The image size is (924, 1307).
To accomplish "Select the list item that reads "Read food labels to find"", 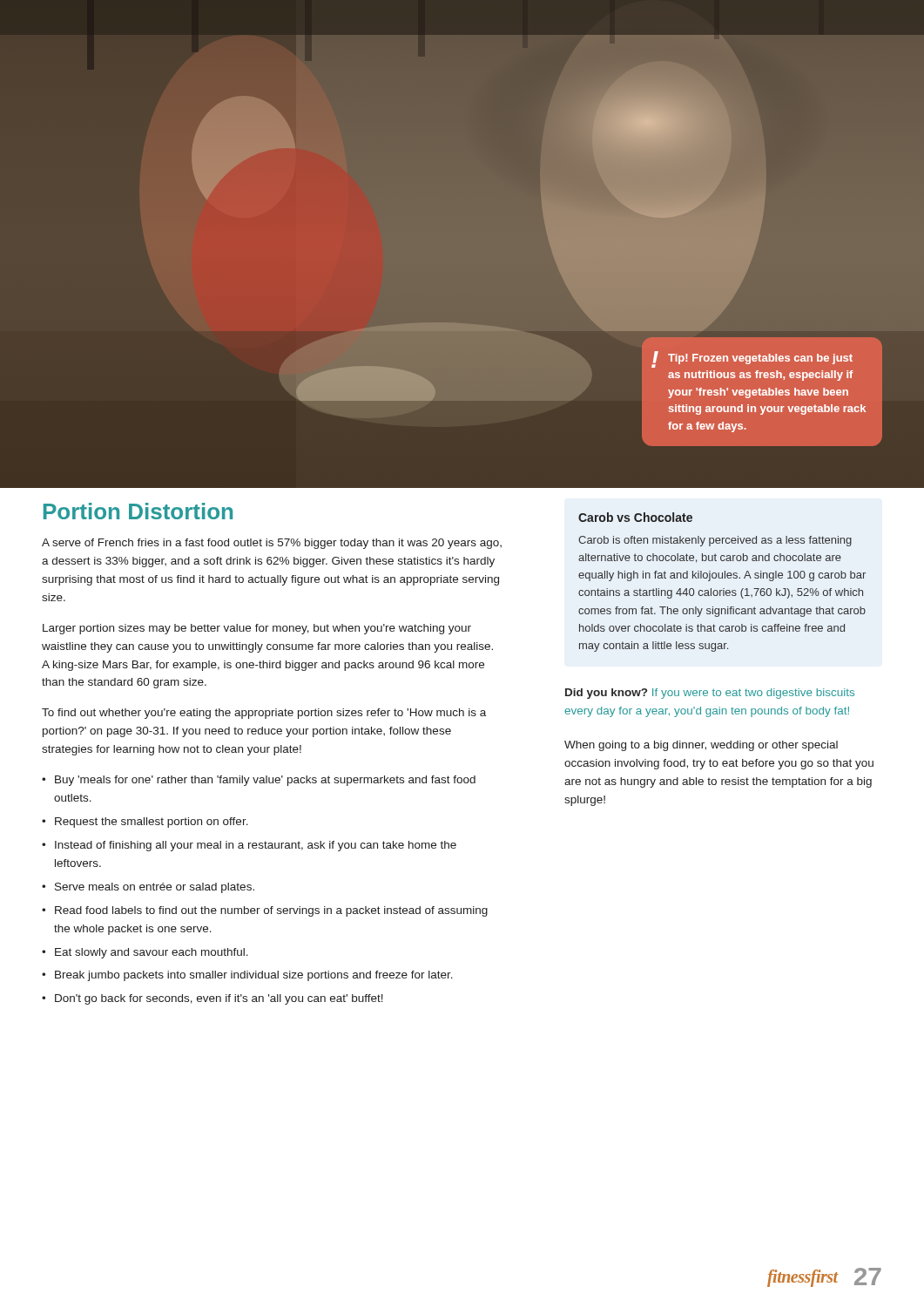I will coord(271,919).
